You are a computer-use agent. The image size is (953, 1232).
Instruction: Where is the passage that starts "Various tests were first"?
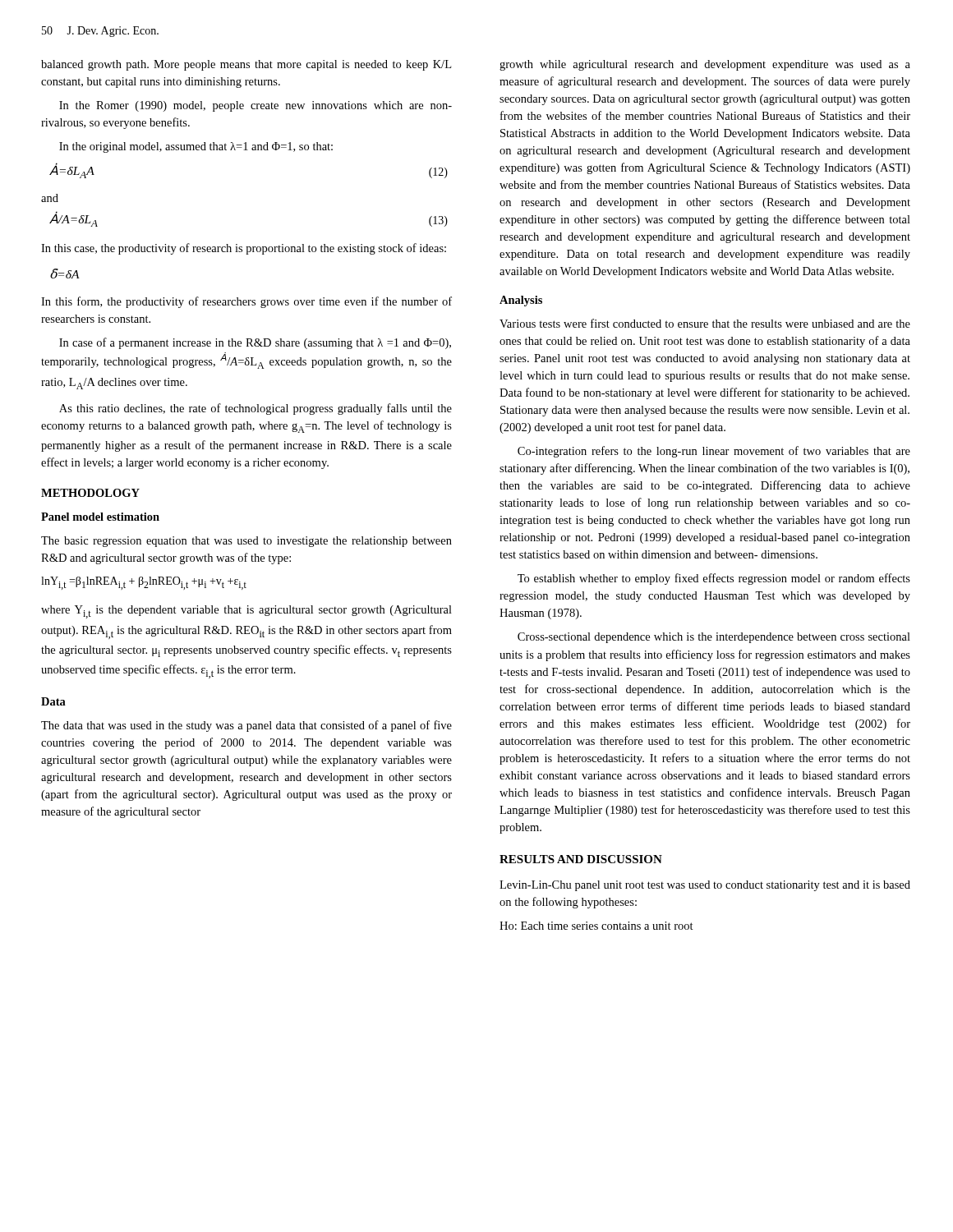pos(705,576)
